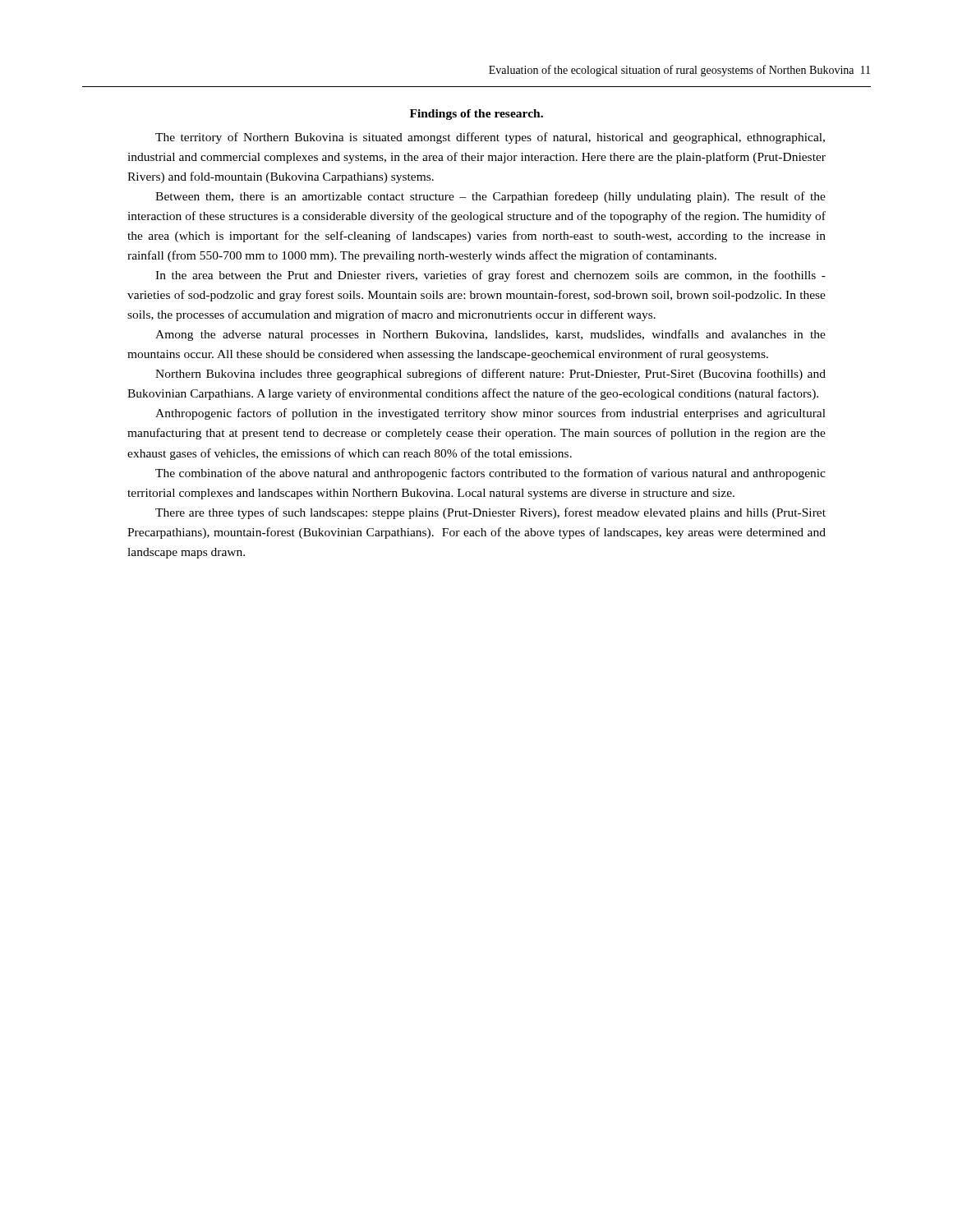953x1232 pixels.
Task: Locate the element starting "Among the adverse natural"
Action: [476, 344]
